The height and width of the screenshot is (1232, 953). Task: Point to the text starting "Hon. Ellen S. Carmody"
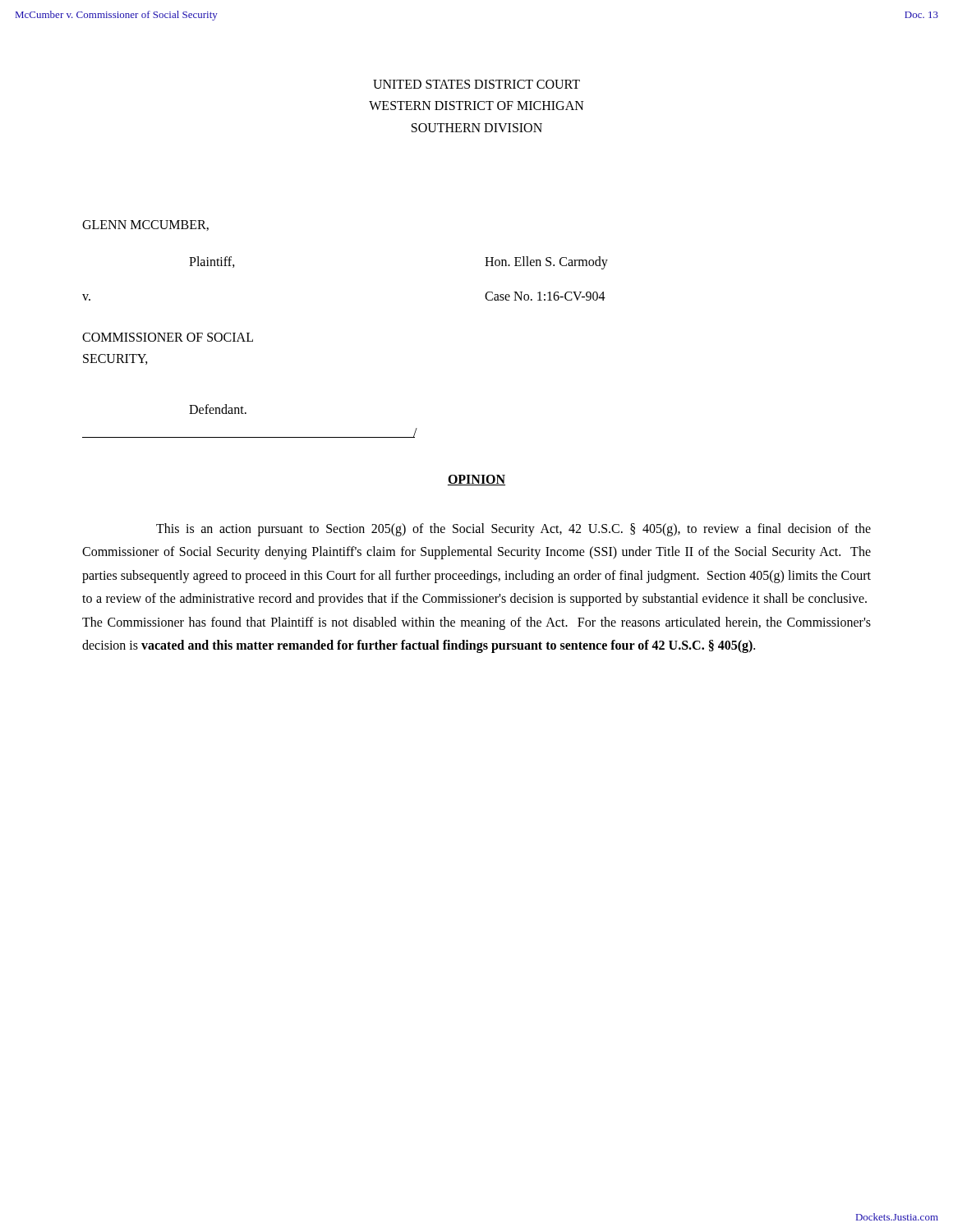(x=546, y=262)
